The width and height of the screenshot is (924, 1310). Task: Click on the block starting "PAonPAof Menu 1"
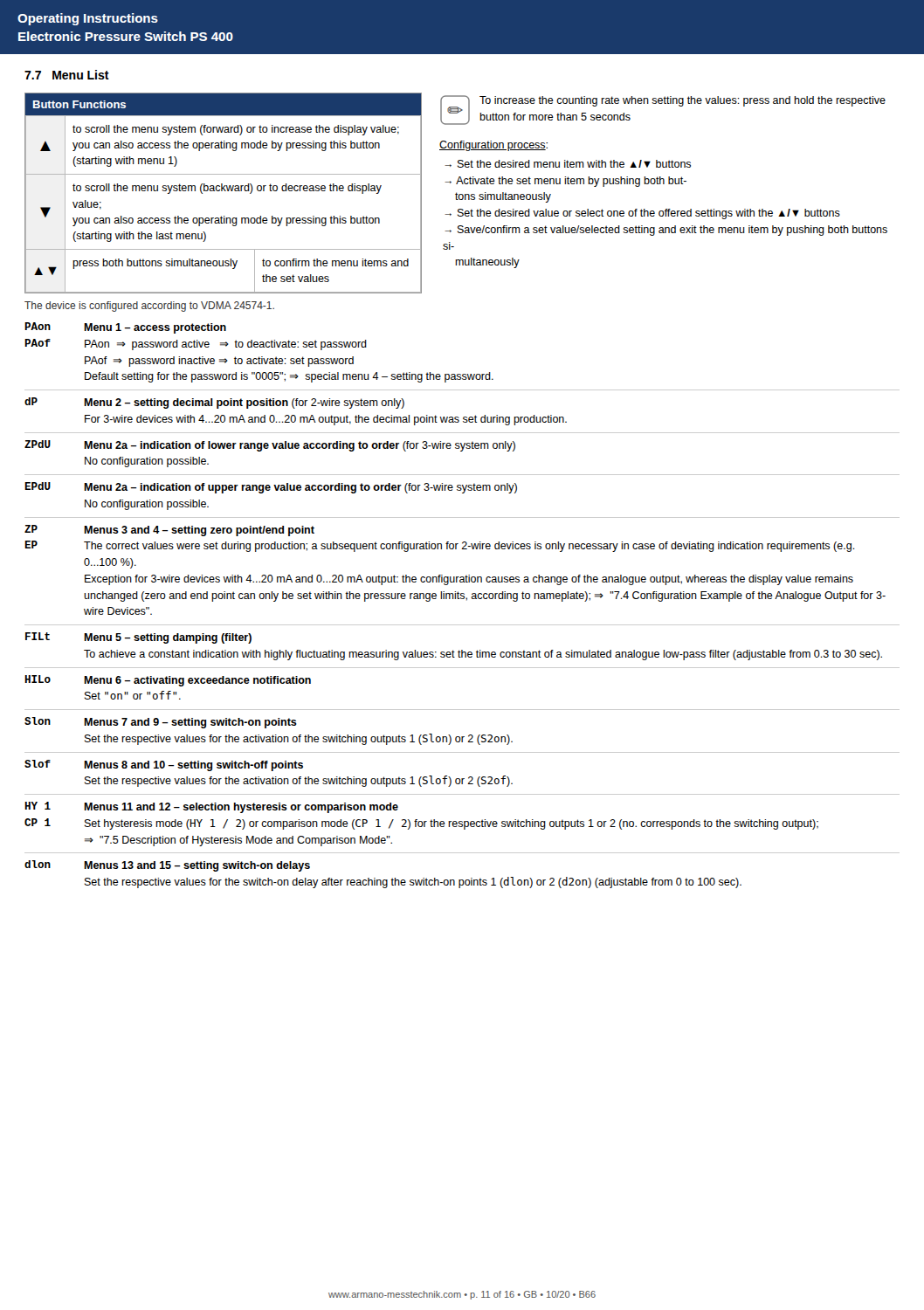click(x=125, y=328)
